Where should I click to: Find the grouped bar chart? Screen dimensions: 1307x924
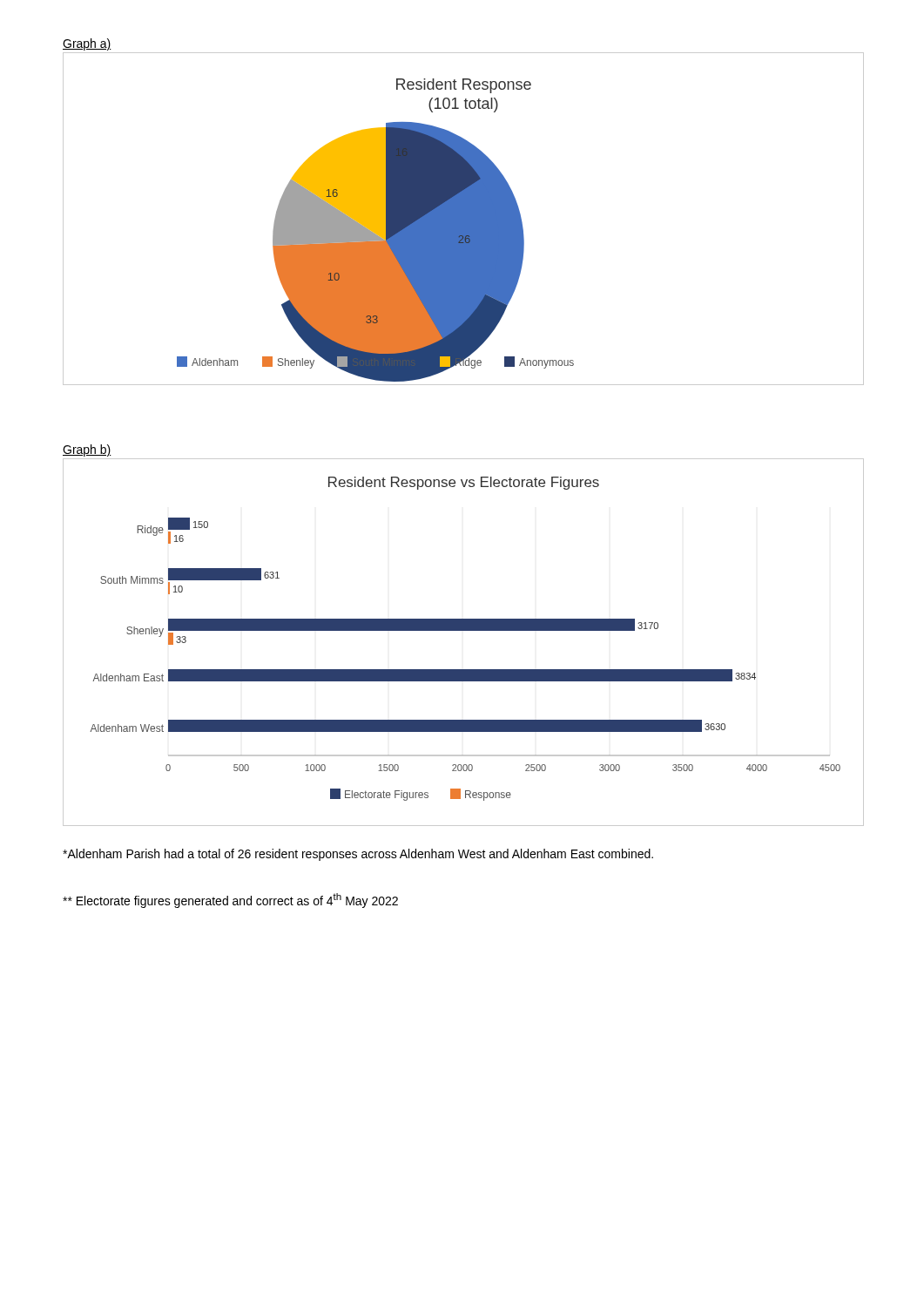[463, 642]
